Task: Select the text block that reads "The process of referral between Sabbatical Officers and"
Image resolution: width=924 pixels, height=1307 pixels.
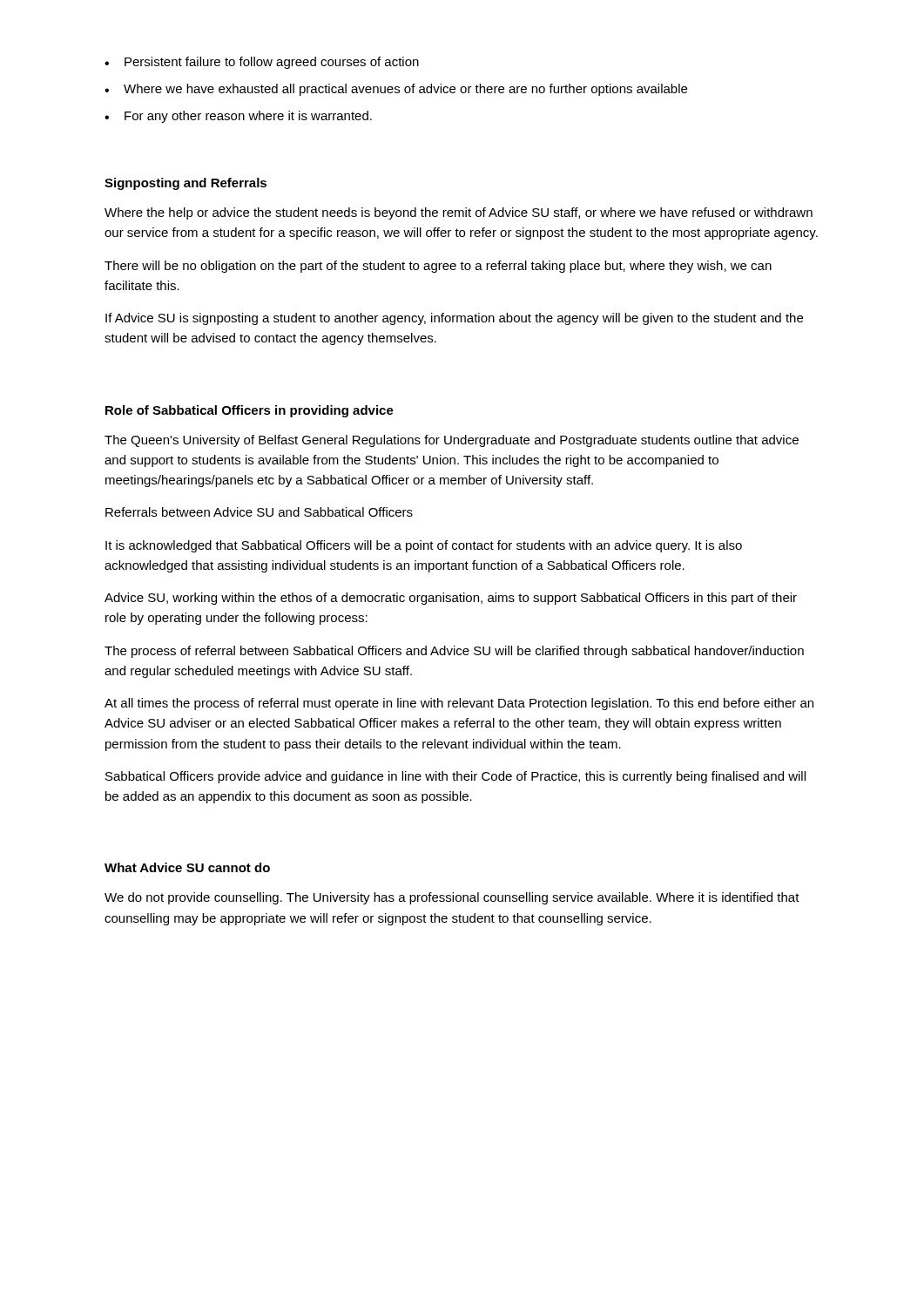Action: (x=454, y=660)
